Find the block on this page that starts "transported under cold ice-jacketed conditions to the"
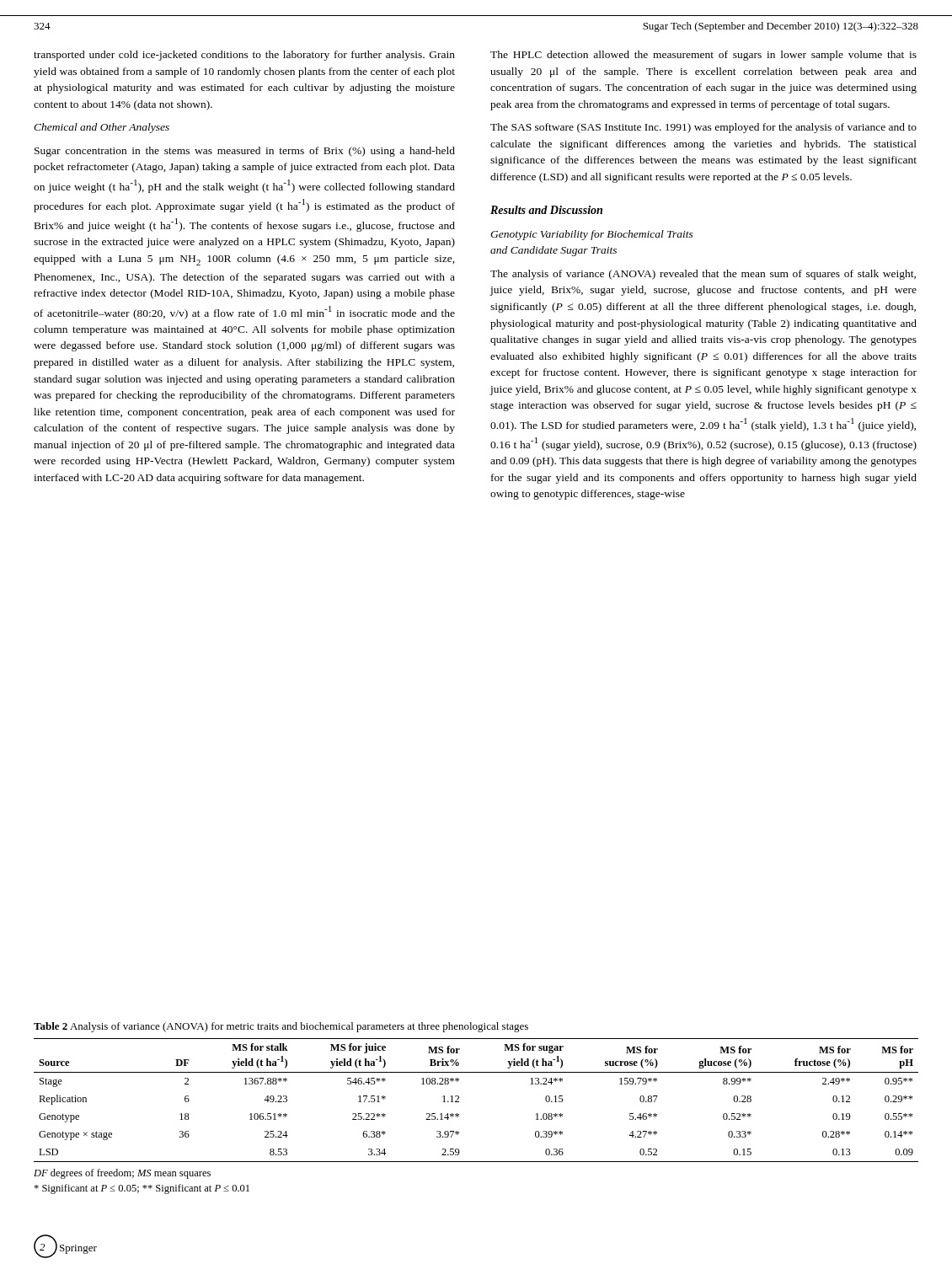The height and width of the screenshot is (1264, 952). coord(244,79)
